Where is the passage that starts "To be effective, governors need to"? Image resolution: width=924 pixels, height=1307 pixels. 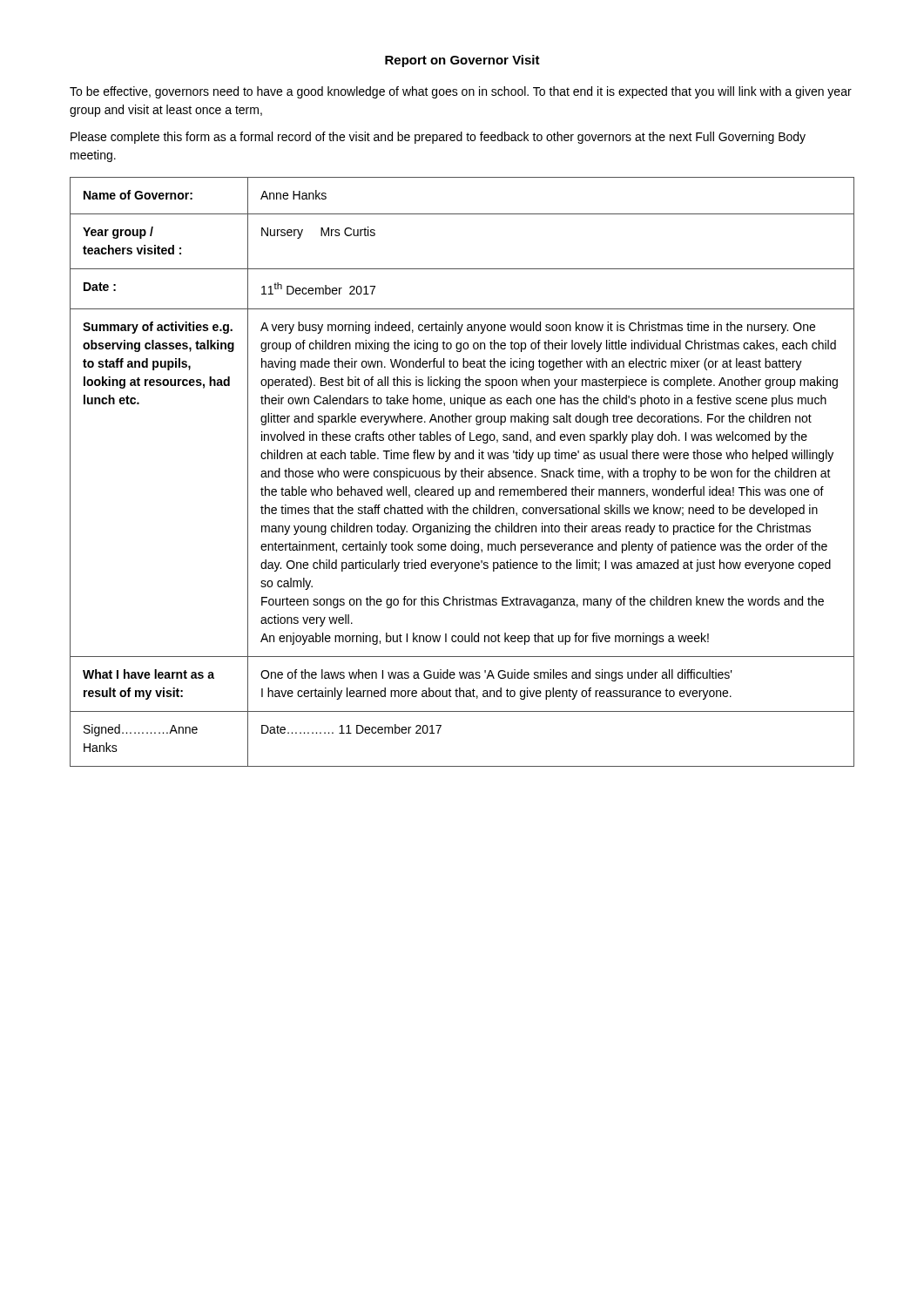461,101
